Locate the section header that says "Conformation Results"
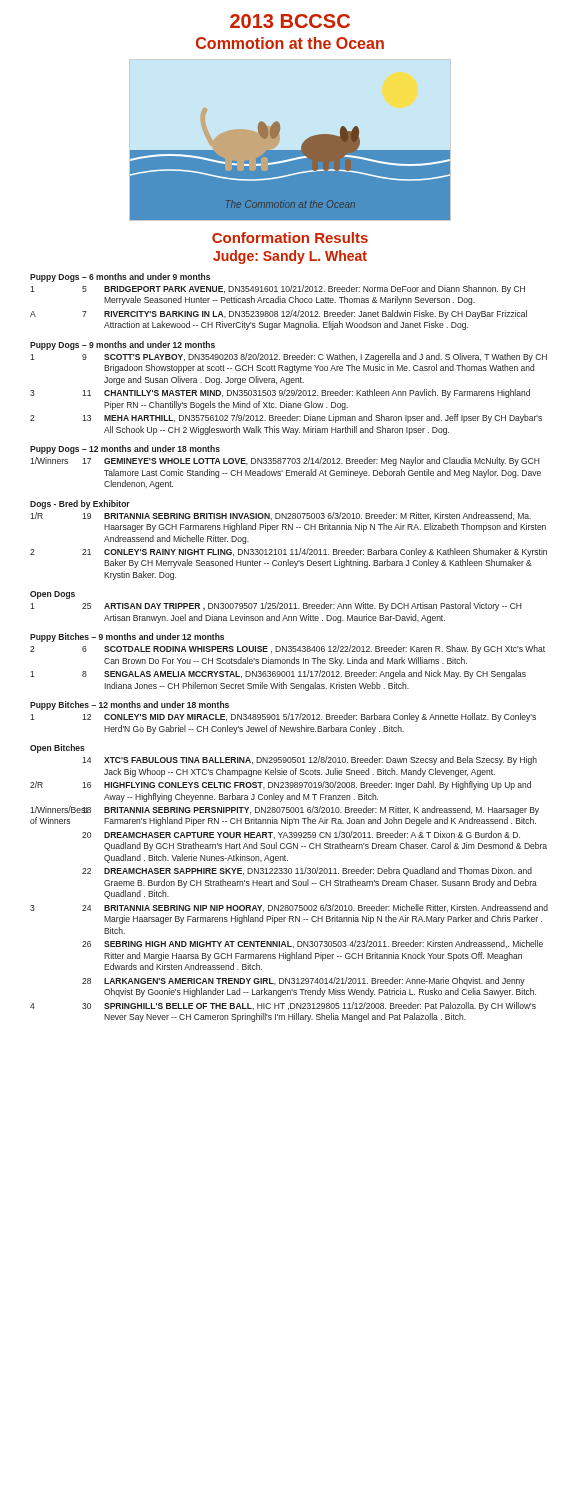Viewport: 580px width, 1500px height. [x=290, y=238]
